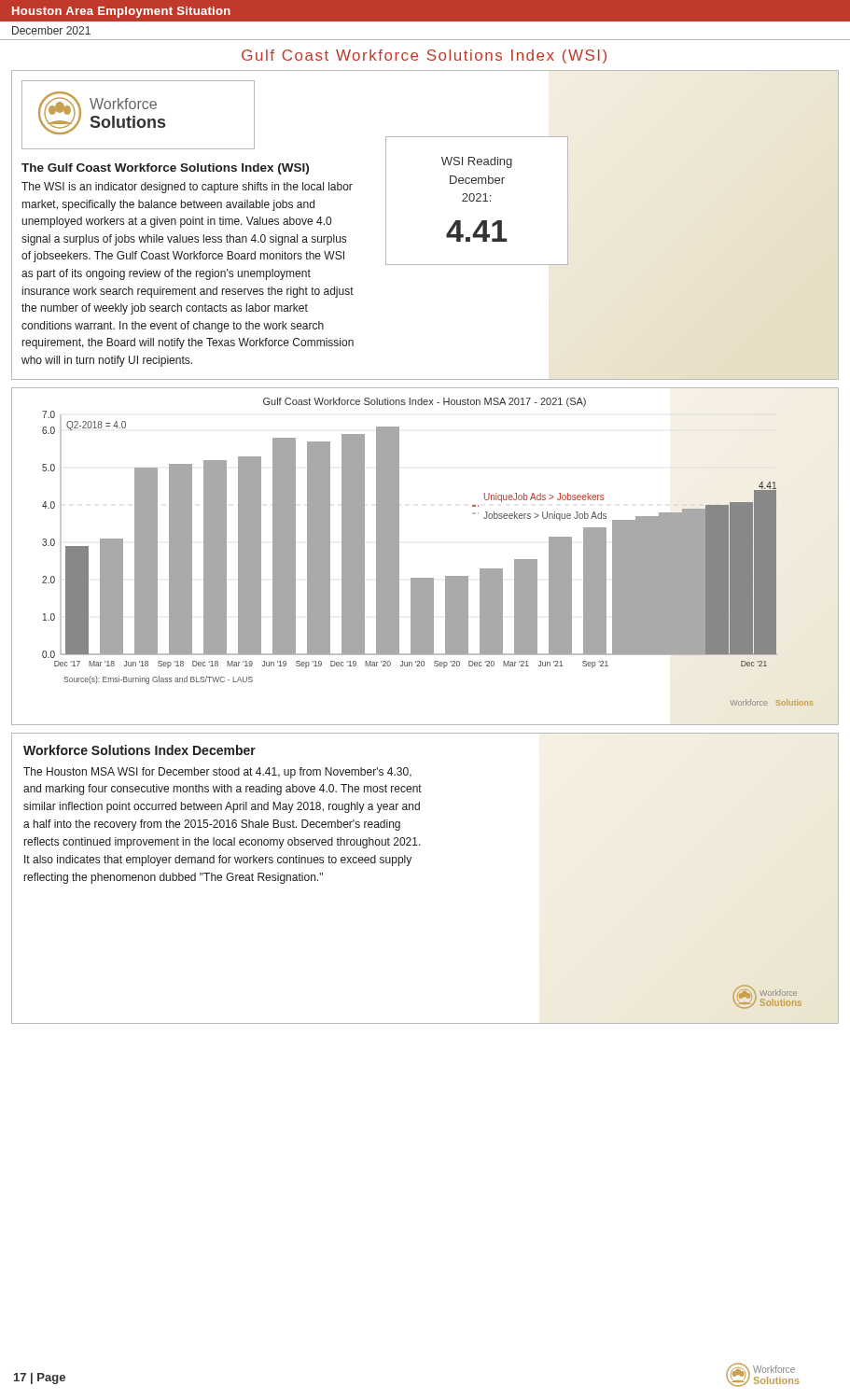Click on the logo

[x=138, y=115]
